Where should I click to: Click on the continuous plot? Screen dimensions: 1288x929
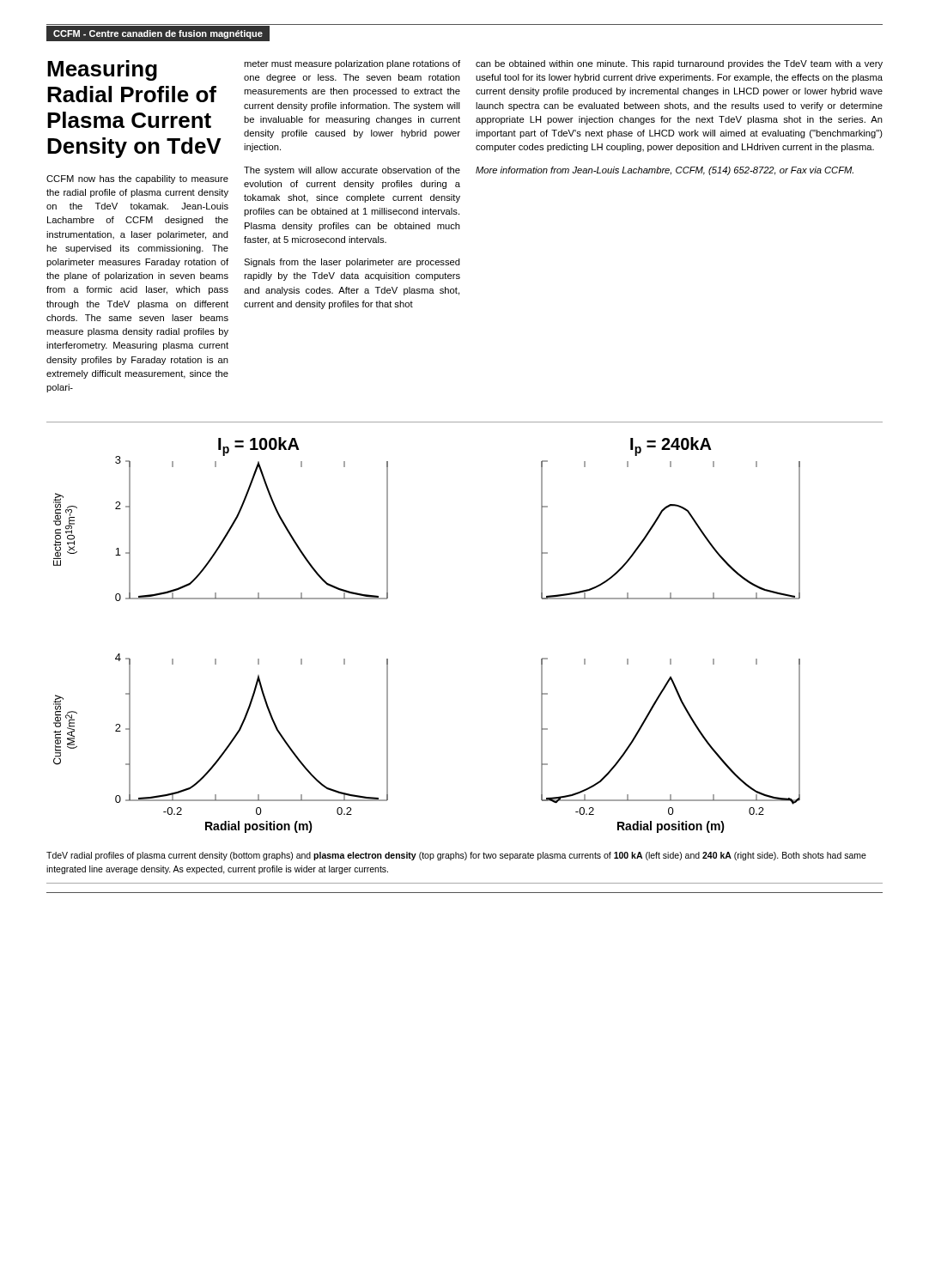pyautogui.click(x=464, y=637)
